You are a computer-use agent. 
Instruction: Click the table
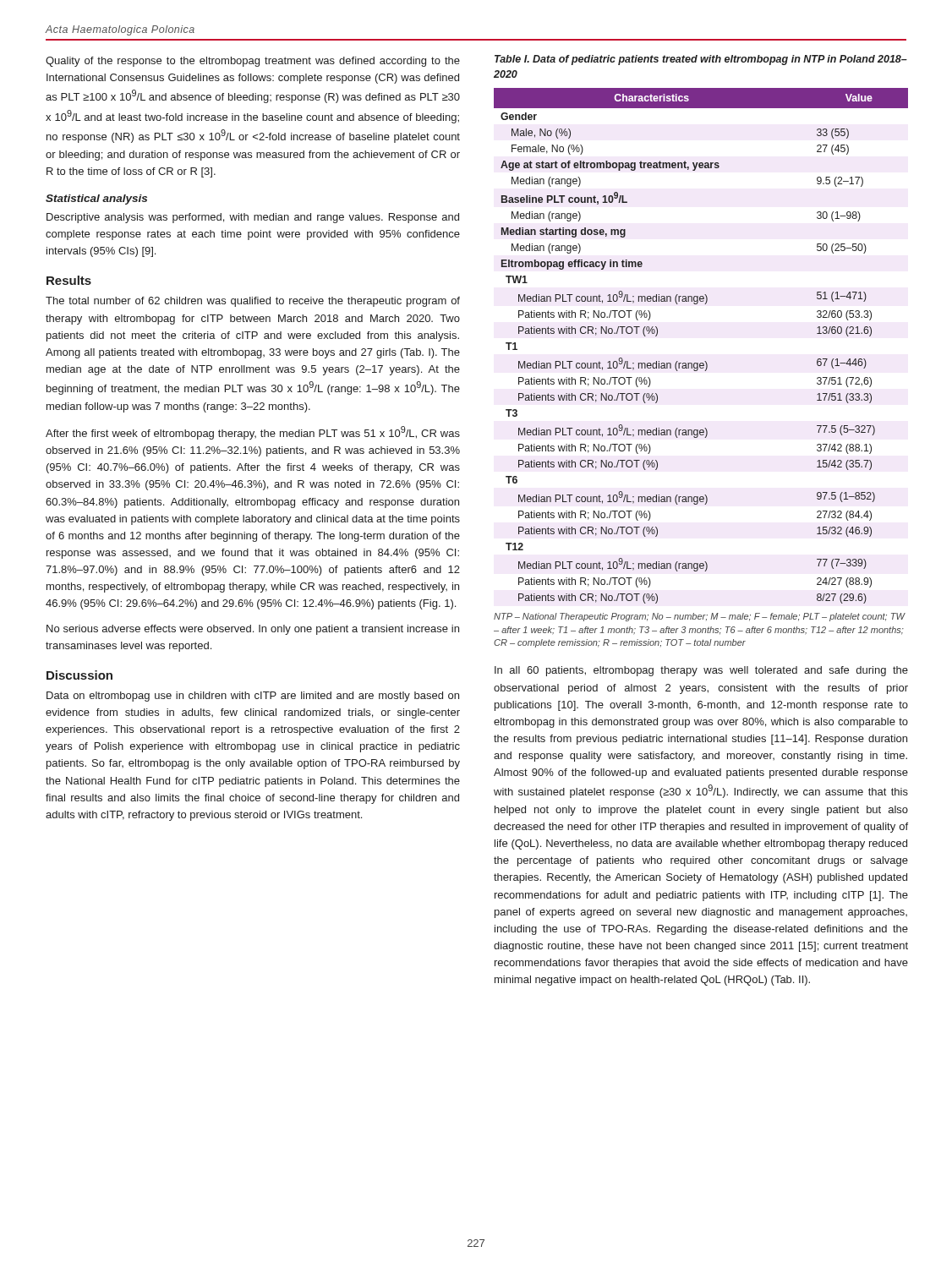point(701,347)
